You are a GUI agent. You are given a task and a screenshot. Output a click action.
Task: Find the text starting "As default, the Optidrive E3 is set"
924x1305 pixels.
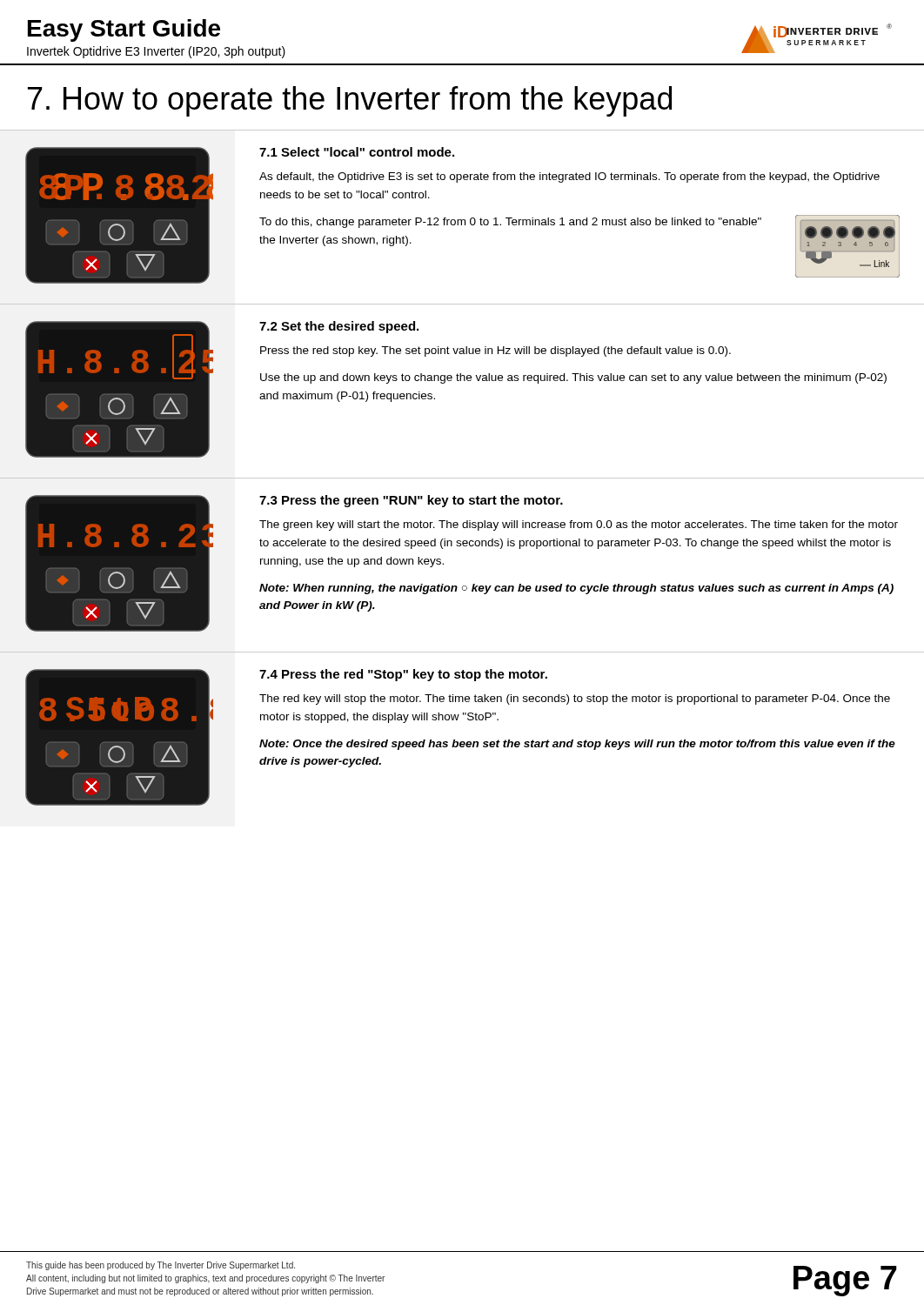pyautogui.click(x=570, y=185)
